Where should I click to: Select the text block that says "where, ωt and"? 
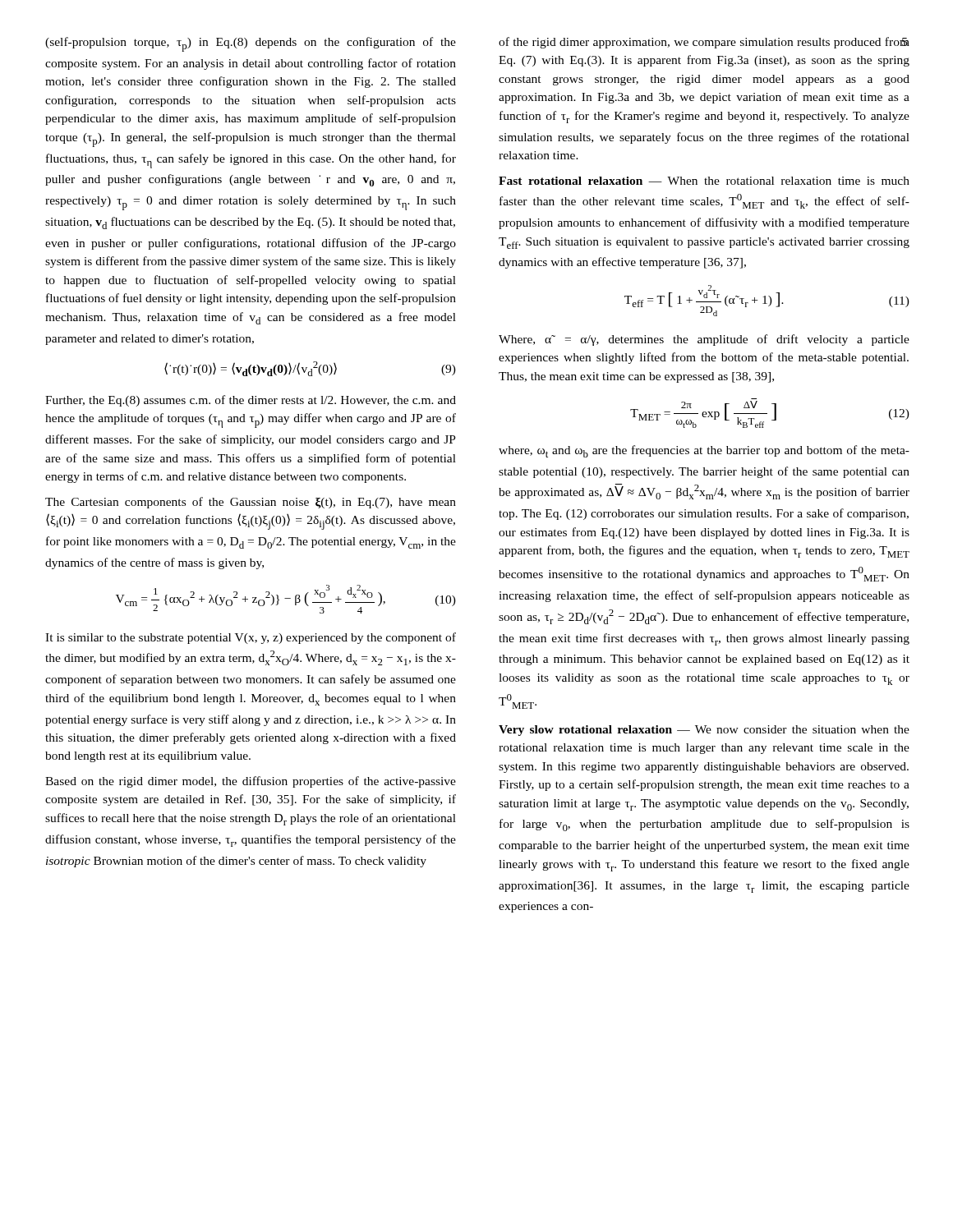pos(704,577)
